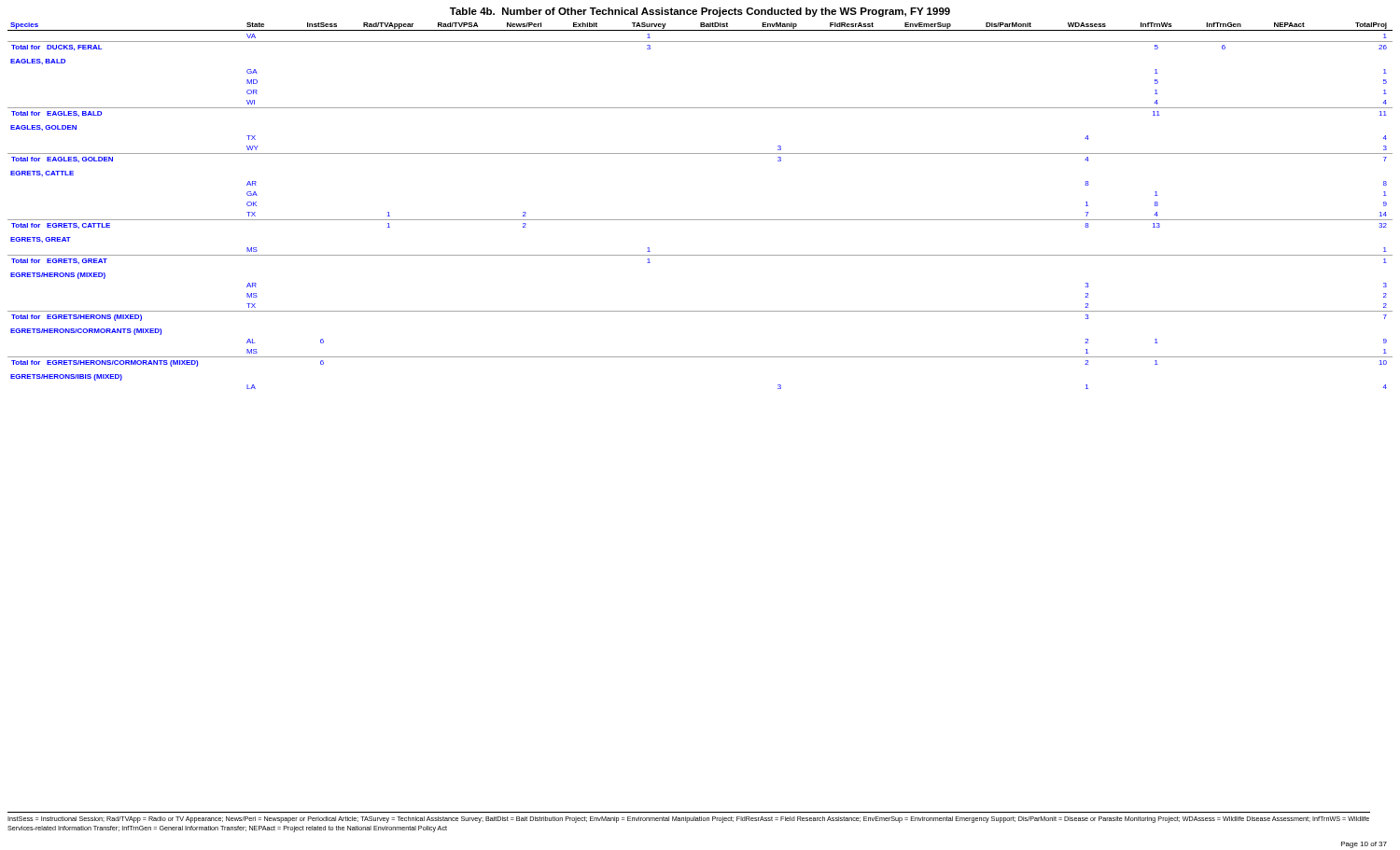This screenshot has height=850, width=1400.
Task: Locate the table with the text "EGRETS, GREAT"
Action: 700,206
